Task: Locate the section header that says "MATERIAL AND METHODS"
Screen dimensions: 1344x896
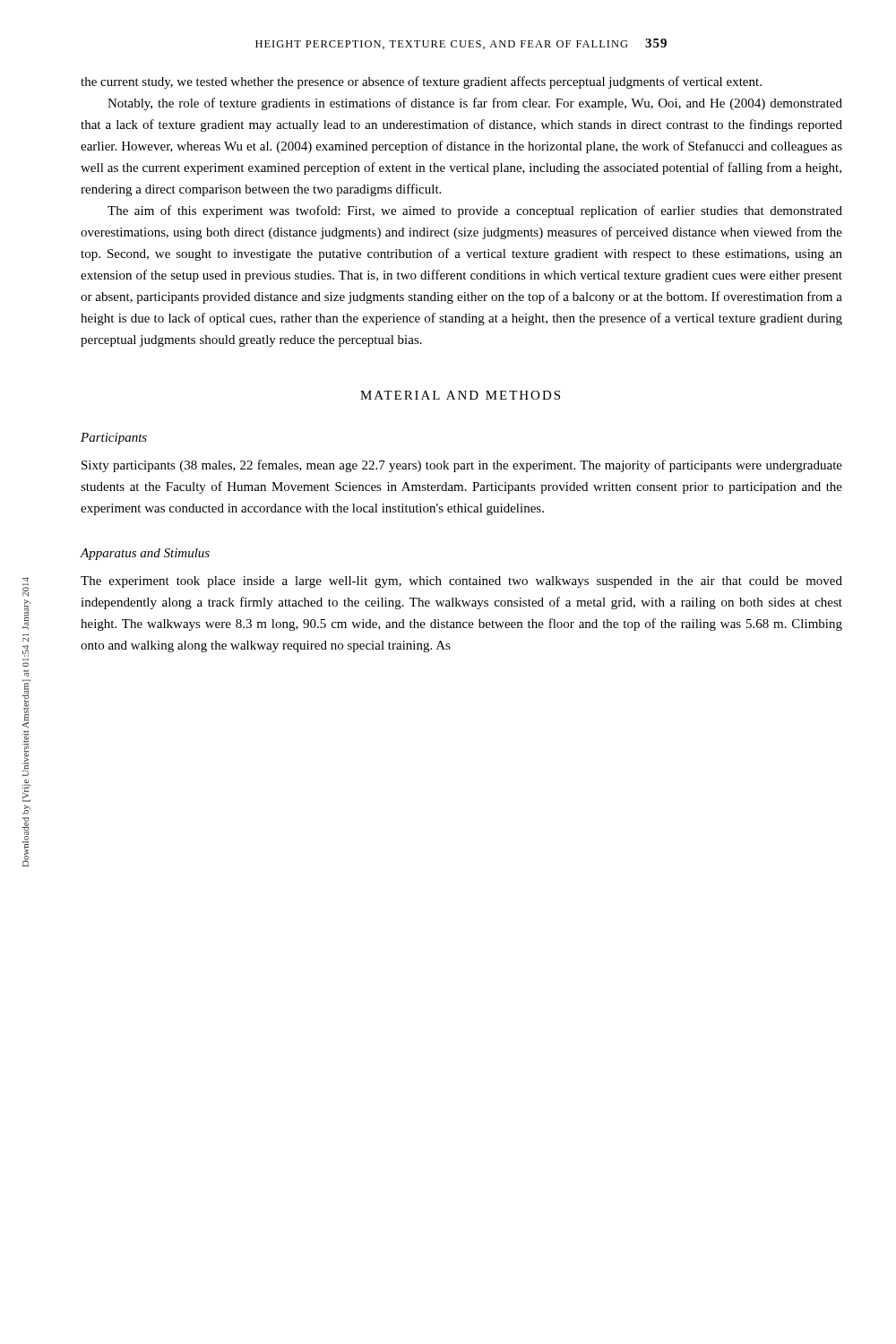Action: [461, 395]
